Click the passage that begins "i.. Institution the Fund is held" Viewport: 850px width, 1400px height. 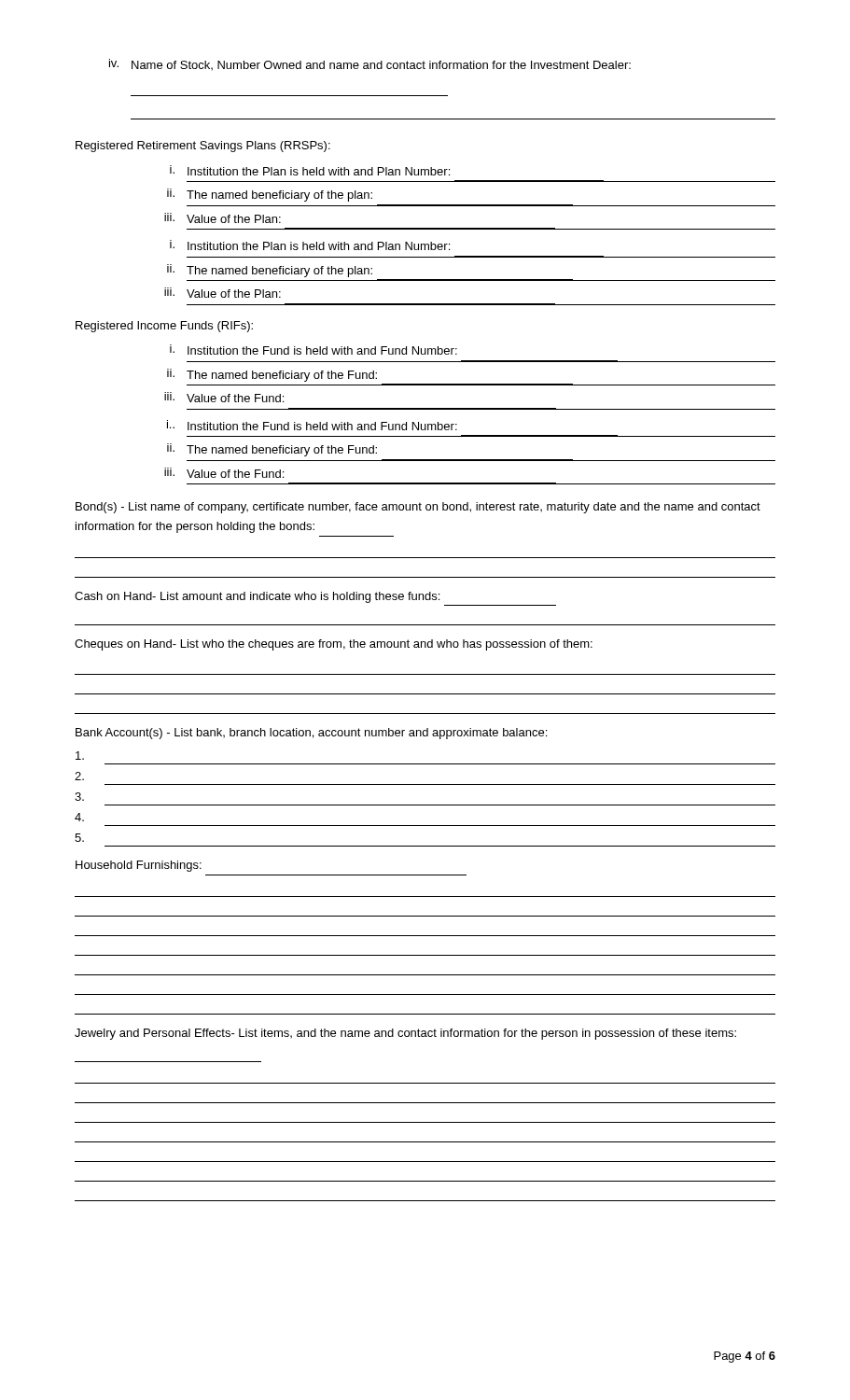click(x=453, y=427)
